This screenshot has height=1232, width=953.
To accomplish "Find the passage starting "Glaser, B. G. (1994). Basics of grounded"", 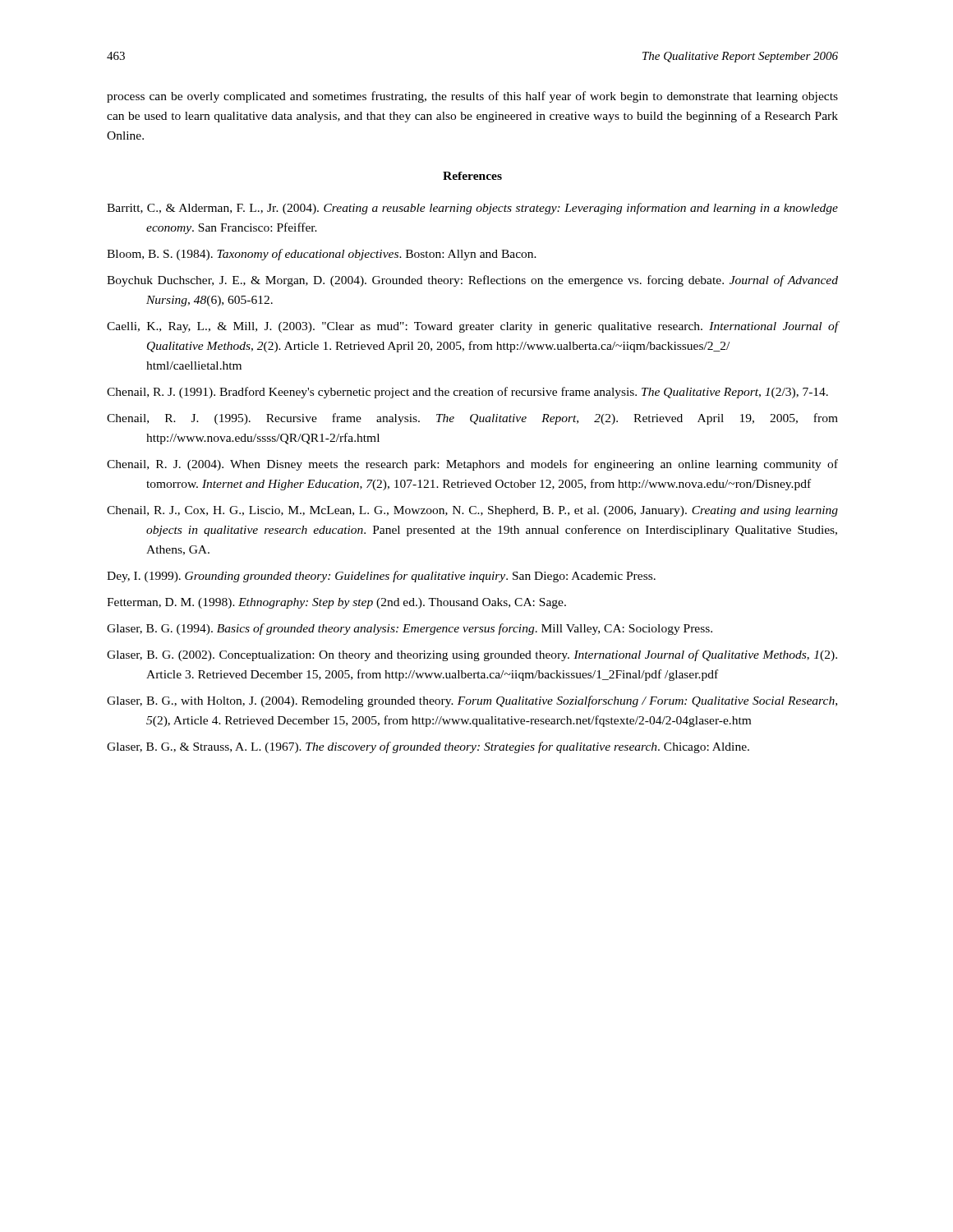I will click(410, 628).
